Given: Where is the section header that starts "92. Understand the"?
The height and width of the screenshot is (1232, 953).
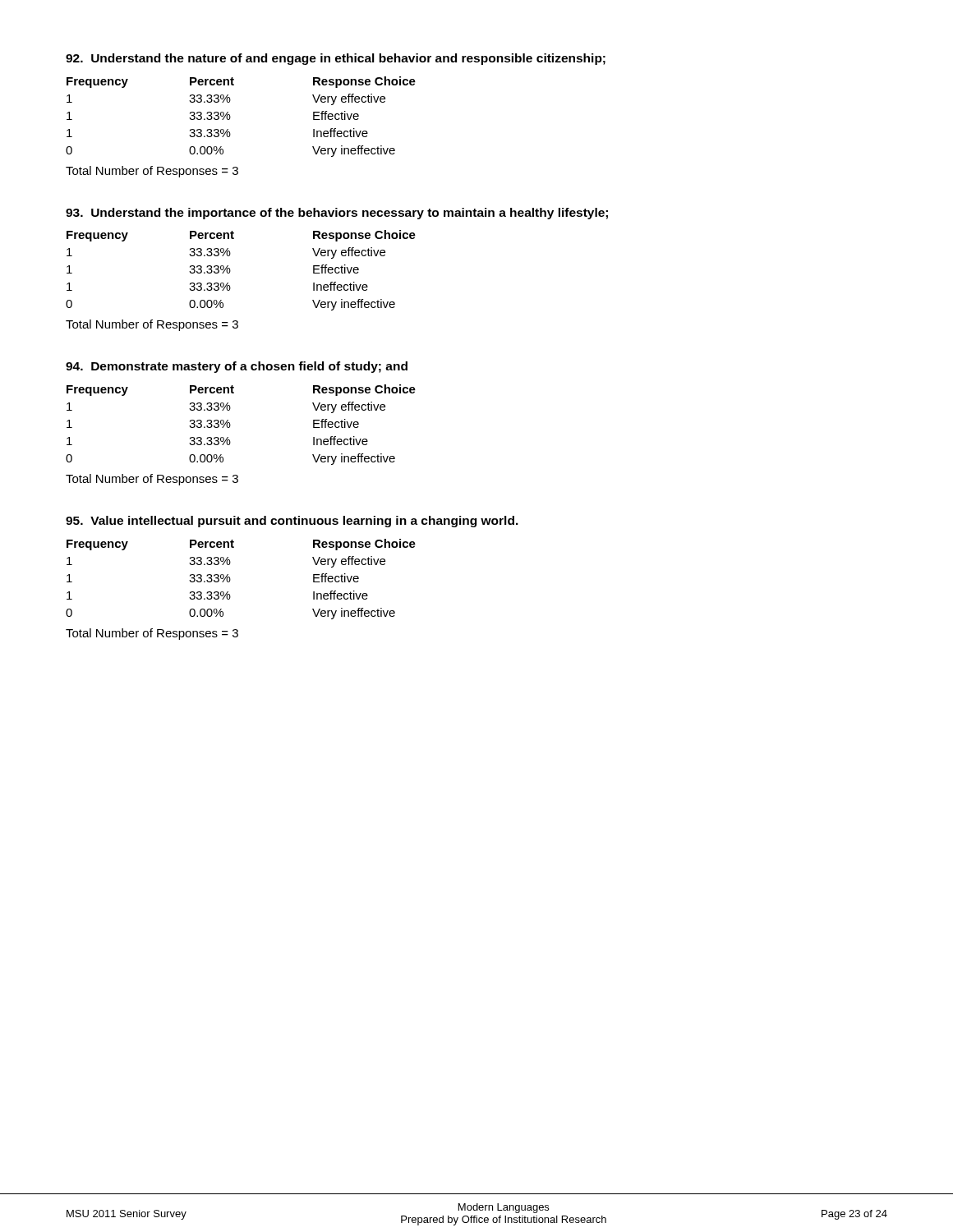Looking at the screenshot, I should (336, 58).
